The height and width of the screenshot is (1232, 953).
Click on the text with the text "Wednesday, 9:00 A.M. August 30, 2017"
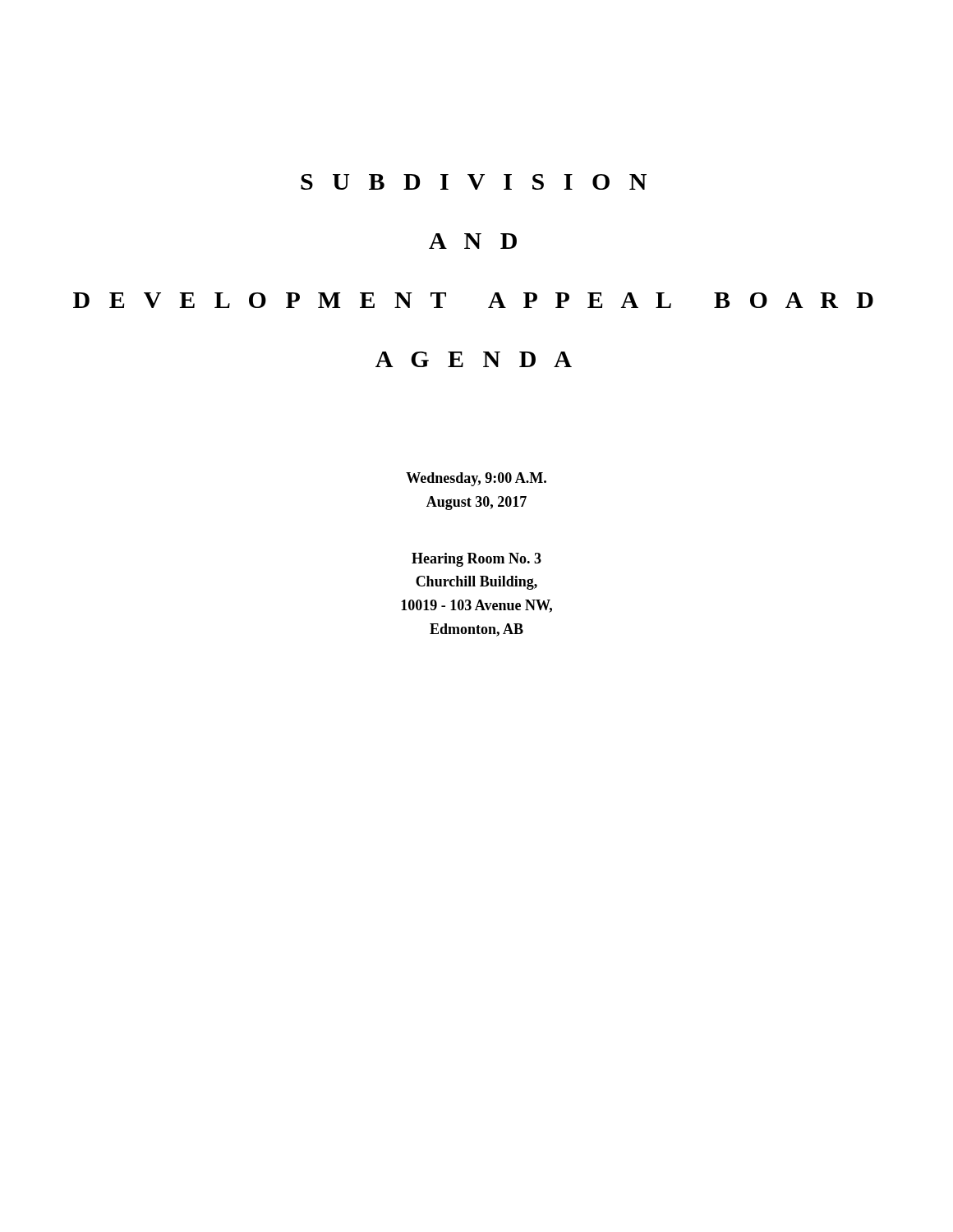coord(476,490)
